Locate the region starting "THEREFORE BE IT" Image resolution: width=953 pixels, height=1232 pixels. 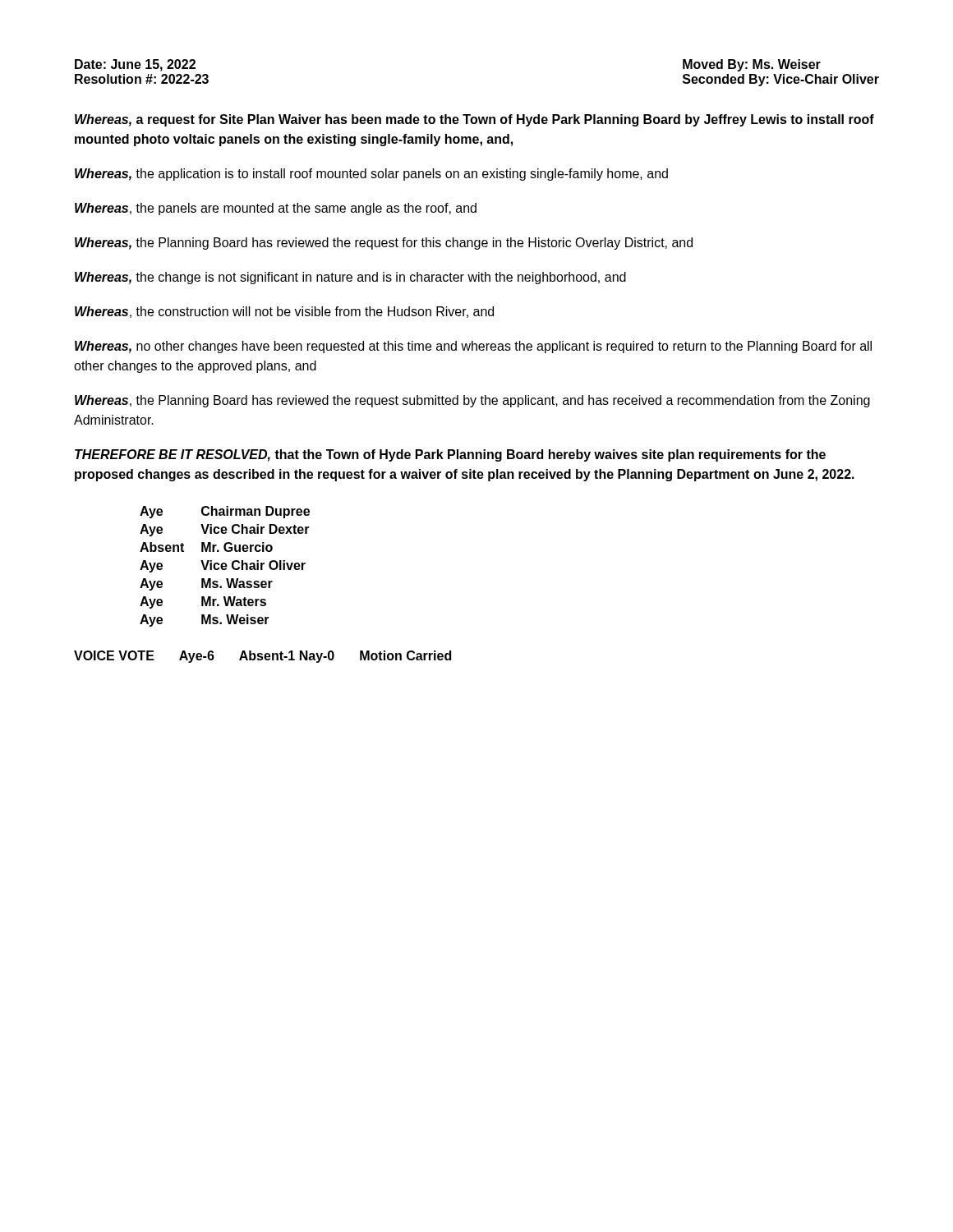tap(464, 464)
